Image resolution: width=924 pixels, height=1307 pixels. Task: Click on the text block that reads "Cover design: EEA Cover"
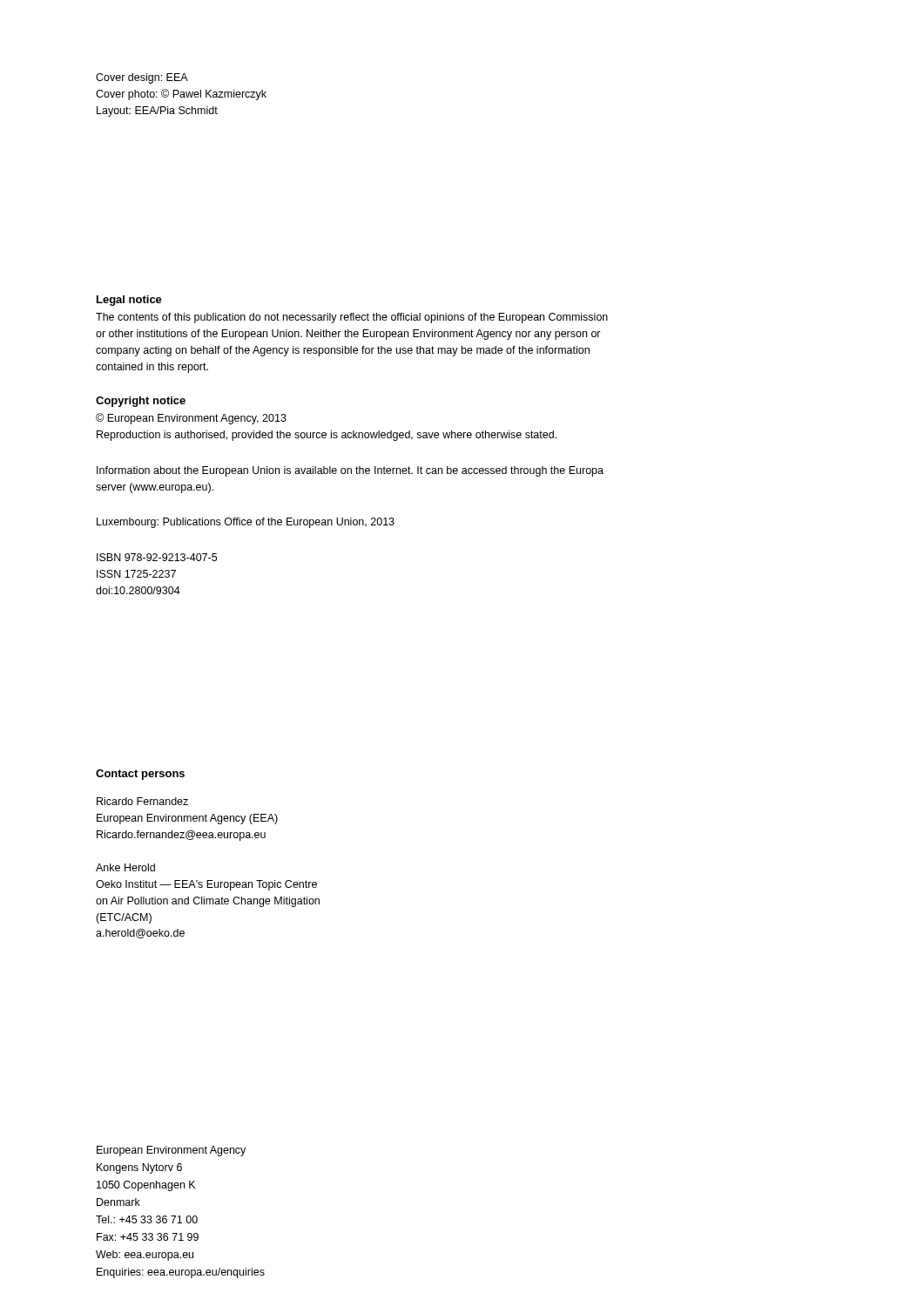pyautogui.click(x=181, y=94)
